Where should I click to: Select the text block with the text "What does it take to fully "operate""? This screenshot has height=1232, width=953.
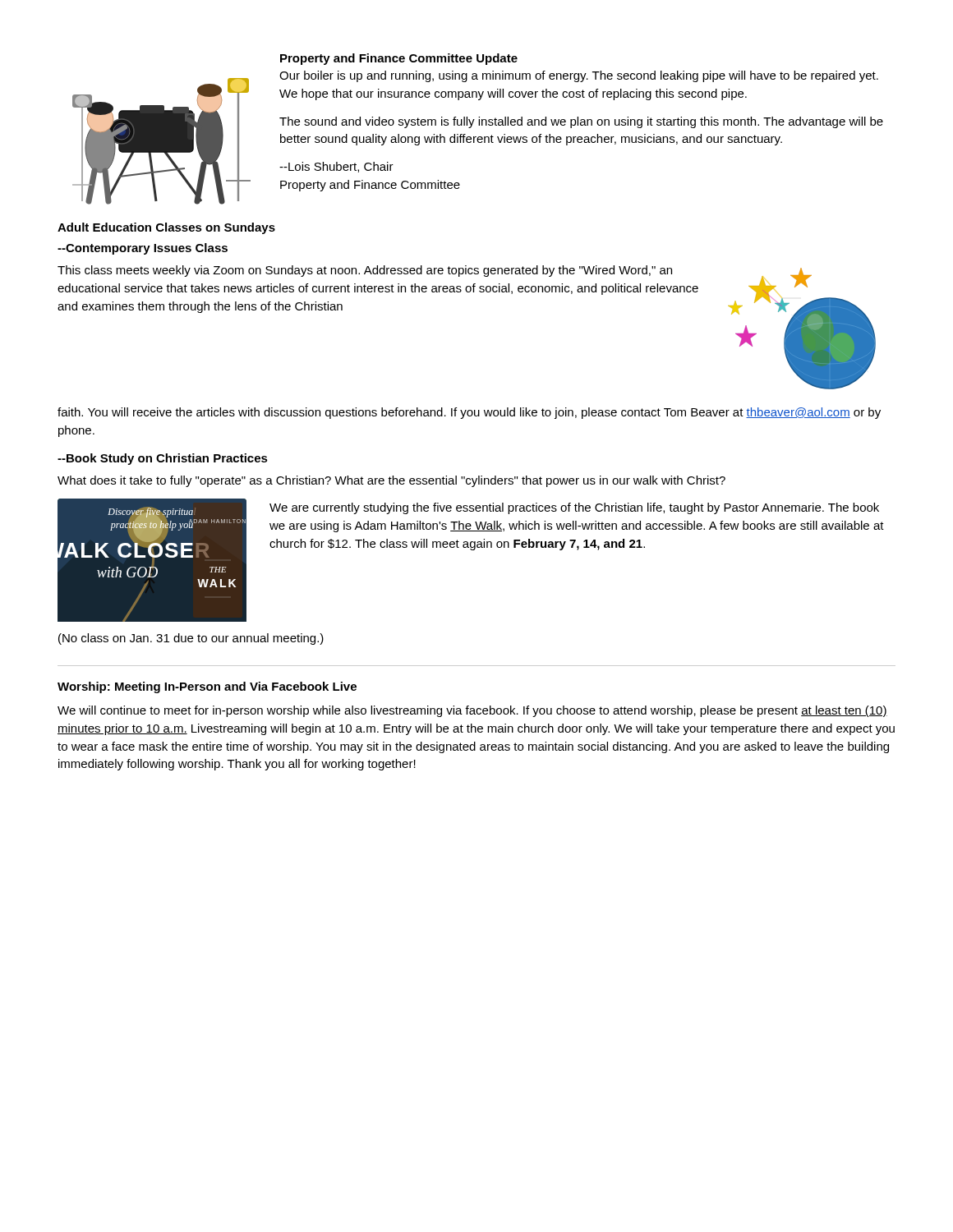click(392, 480)
